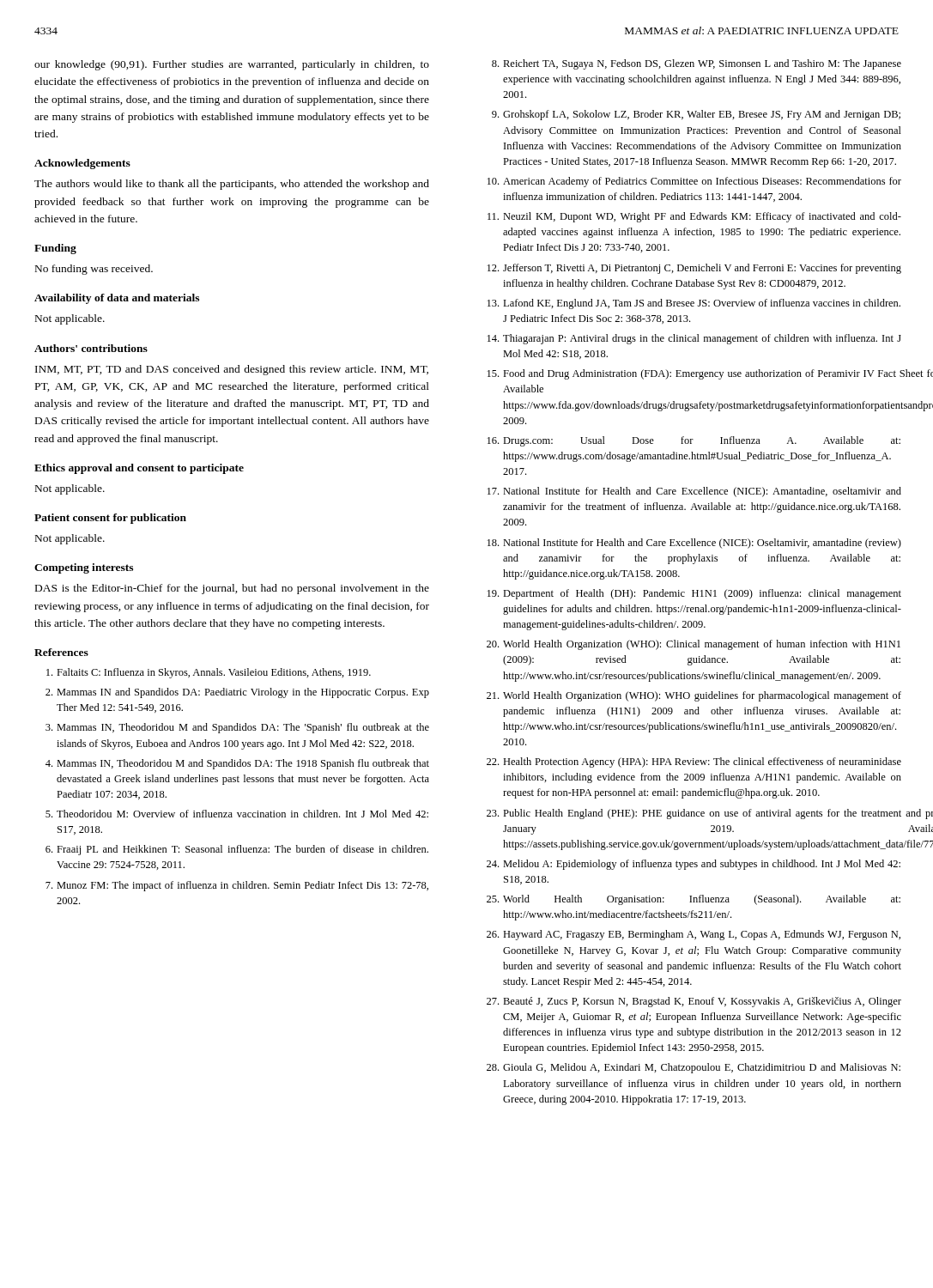933x1288 pixels.
Task: Where does it say "Patient consent for publication"?
Action: coord(110,517)
